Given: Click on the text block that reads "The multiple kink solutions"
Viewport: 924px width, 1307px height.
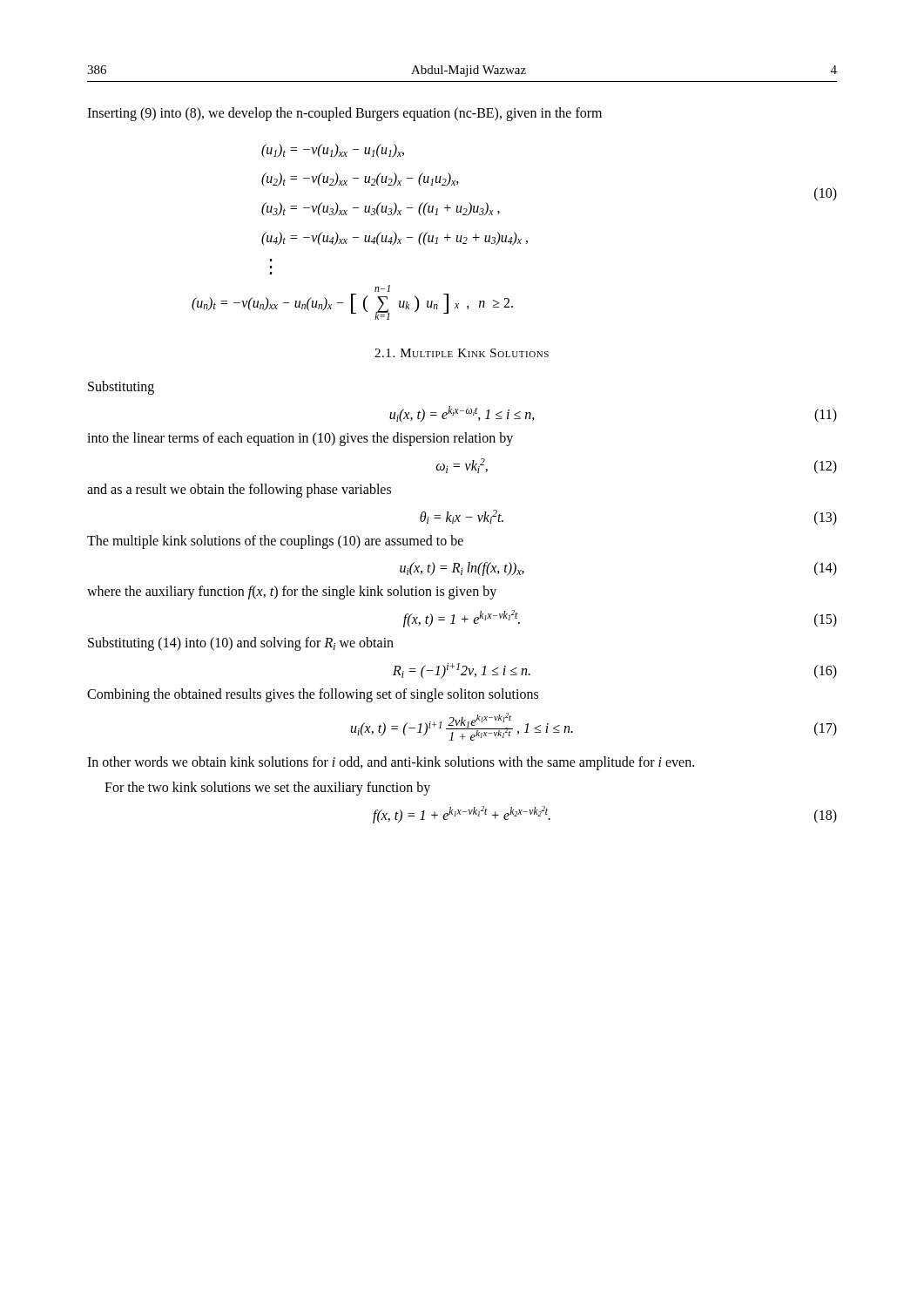Looking at the screenshot, I should point(275,540).
